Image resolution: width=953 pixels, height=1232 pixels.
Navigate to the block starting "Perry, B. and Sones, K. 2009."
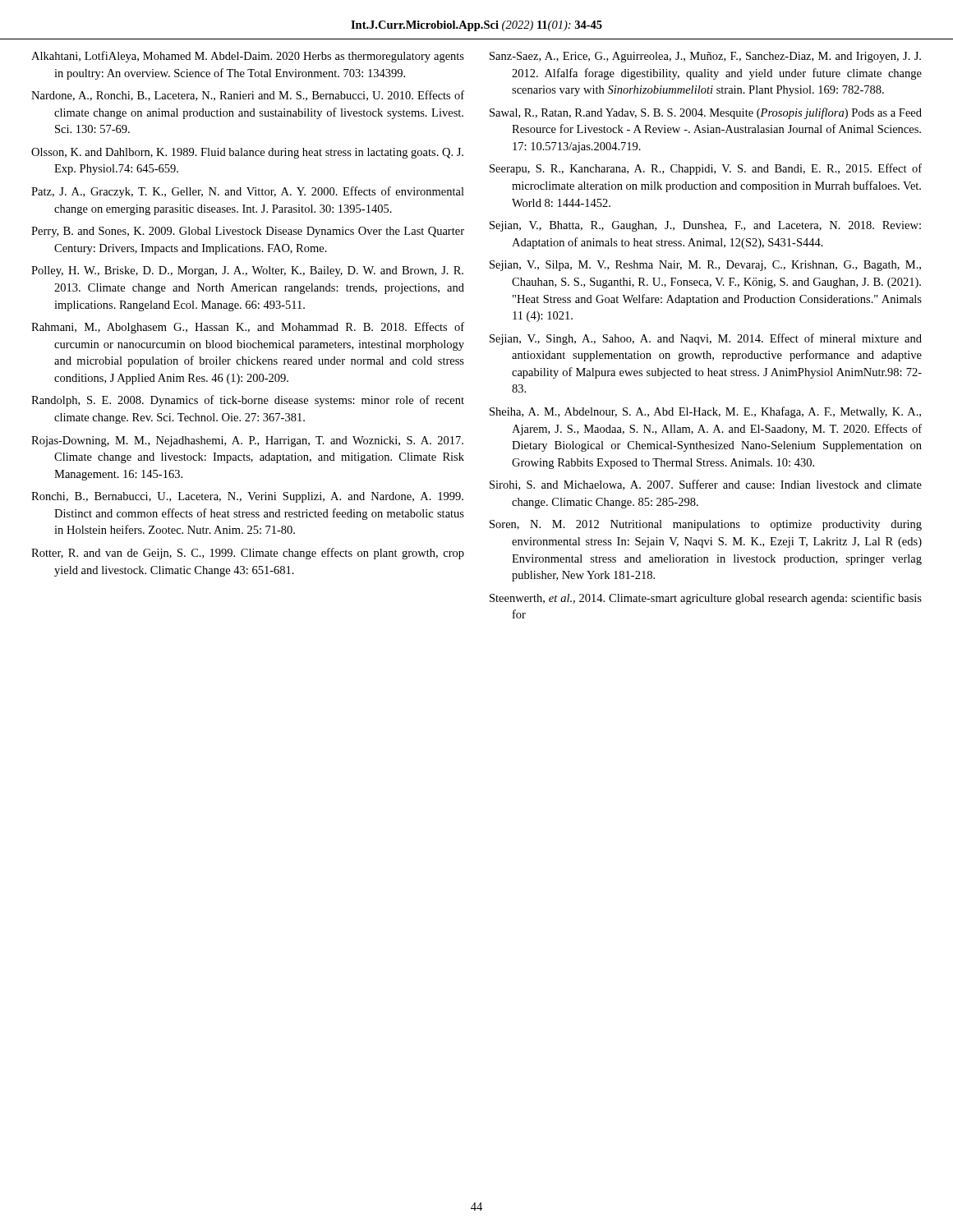click(248, 239)
